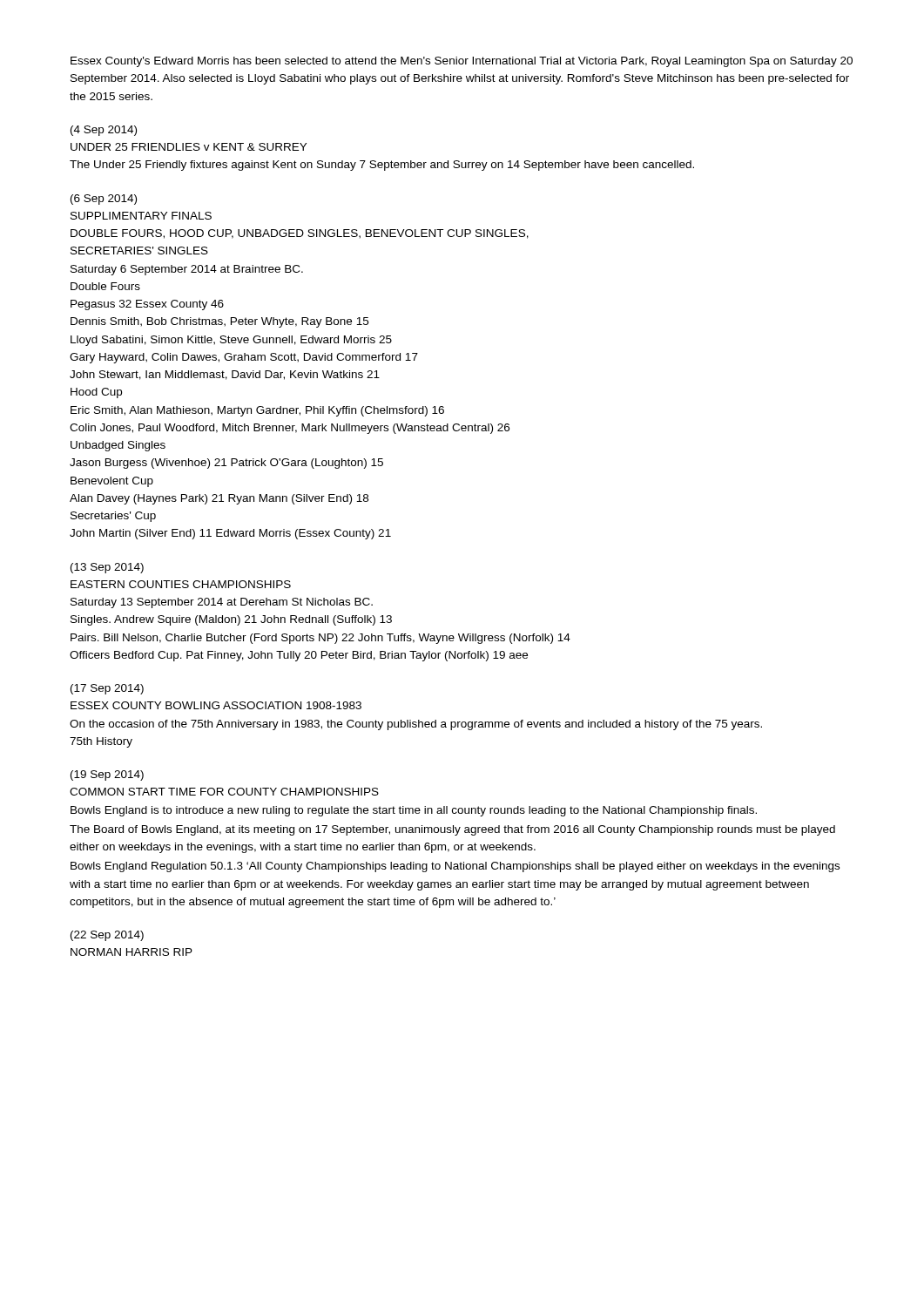Screen dimensions: 1307x924
Task: Click on the text block containing "Saturday 13 September 2014 at"
Action: [222, 602]
